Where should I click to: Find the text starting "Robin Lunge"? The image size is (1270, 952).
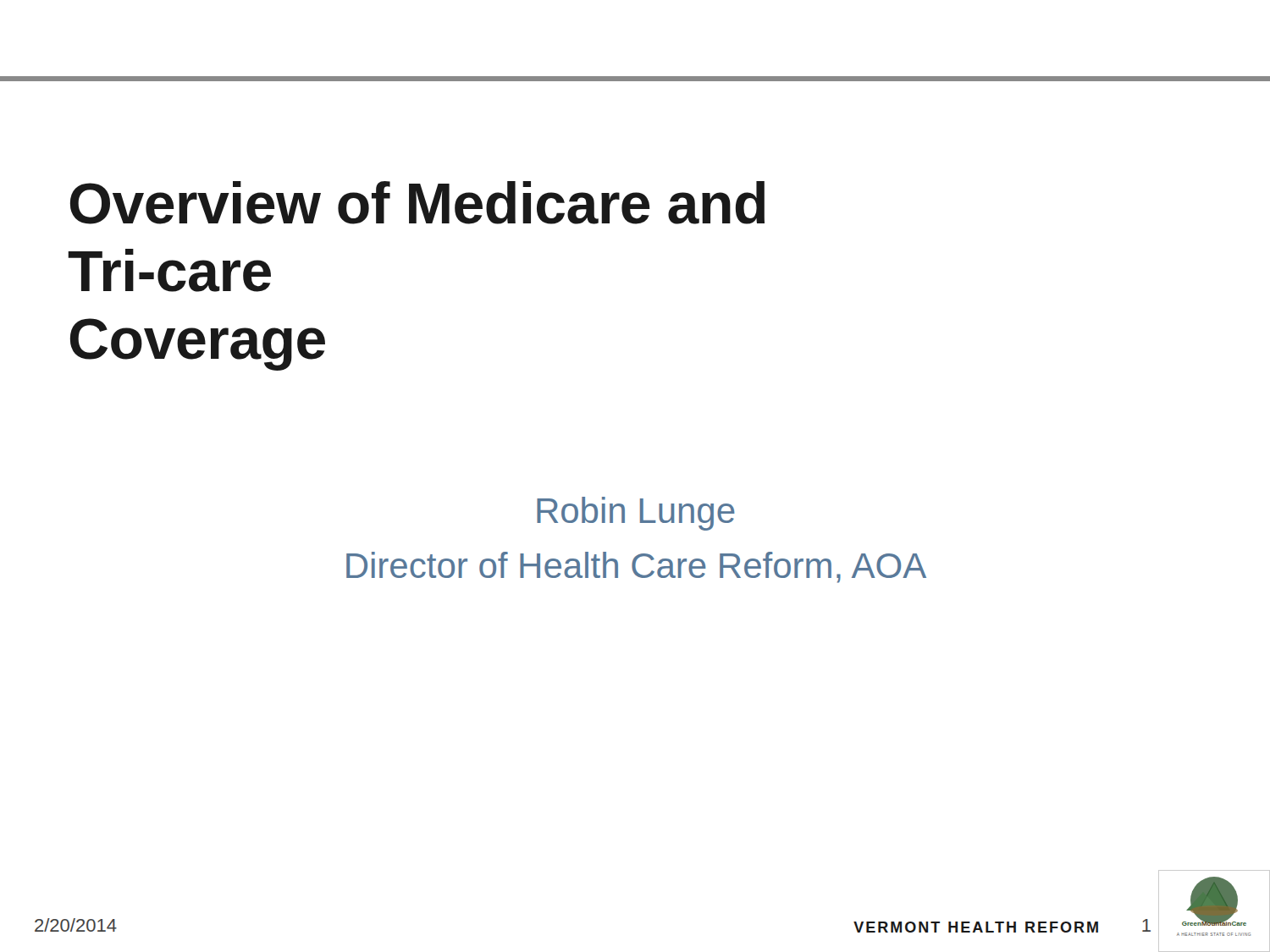coord(635,511)
